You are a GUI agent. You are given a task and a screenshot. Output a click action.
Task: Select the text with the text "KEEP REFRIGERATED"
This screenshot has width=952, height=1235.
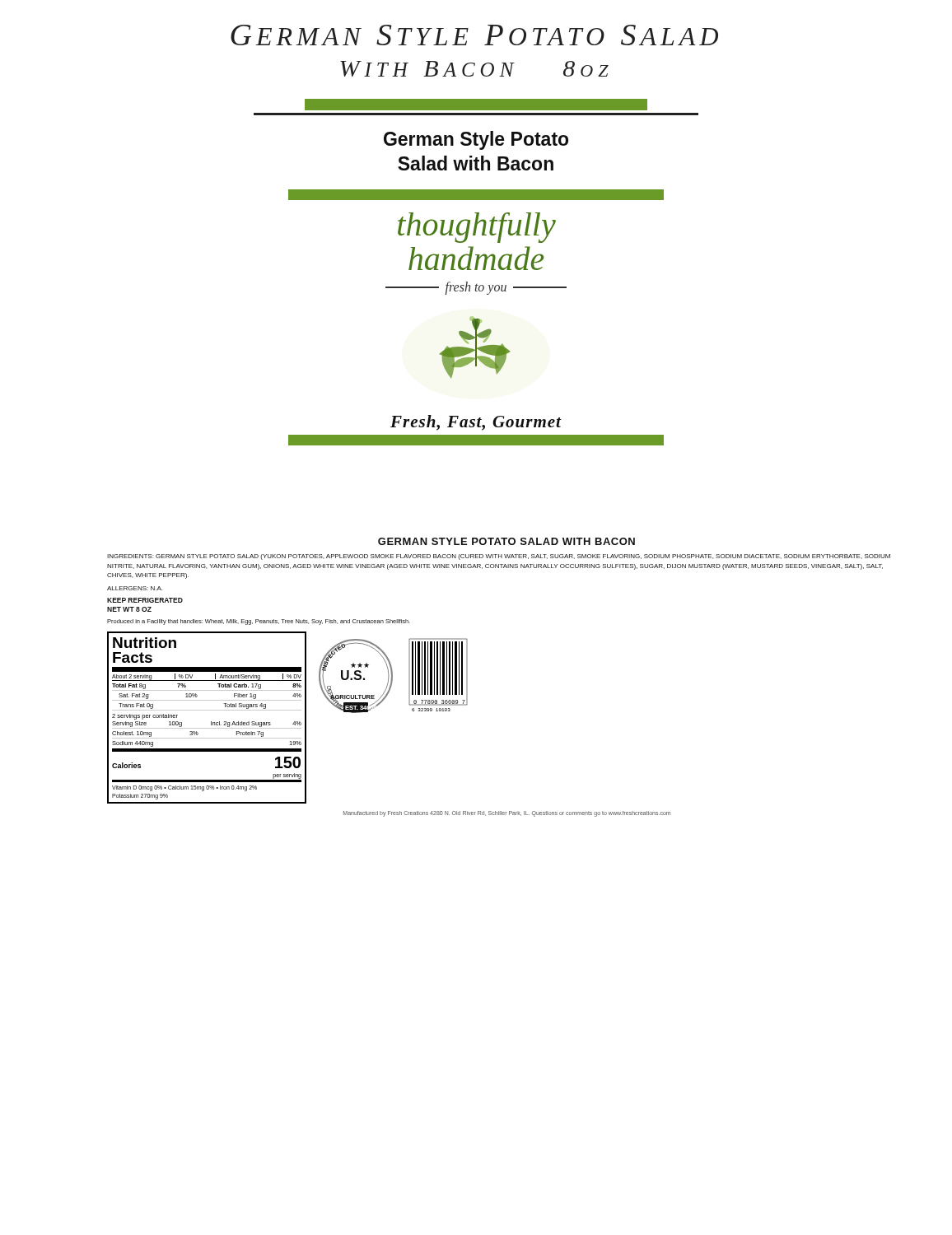coord(145,600)
